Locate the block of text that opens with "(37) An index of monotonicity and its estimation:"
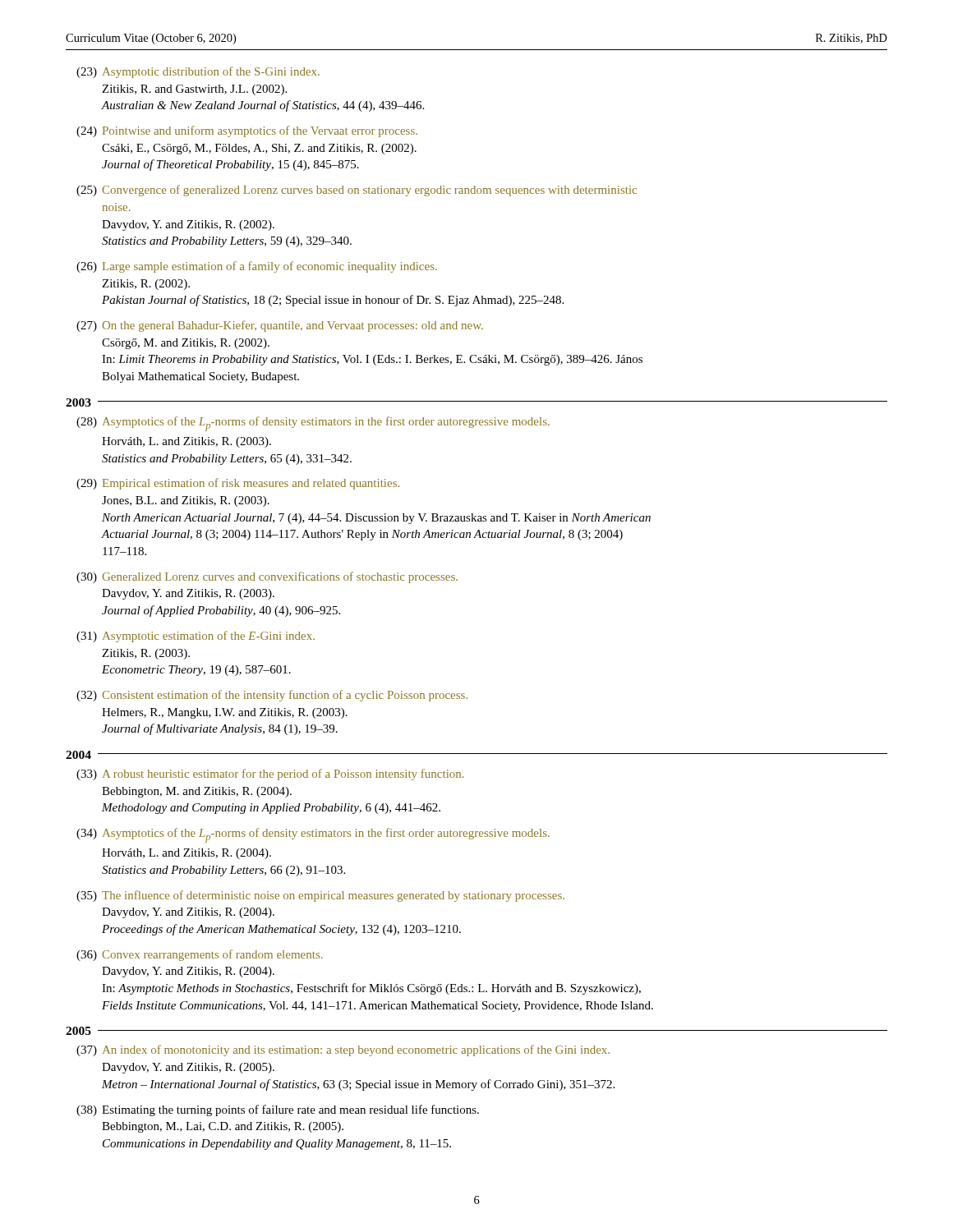The height and width of the screenshot is (1232, 953). pyautogui.click(x=476, y=1067)
